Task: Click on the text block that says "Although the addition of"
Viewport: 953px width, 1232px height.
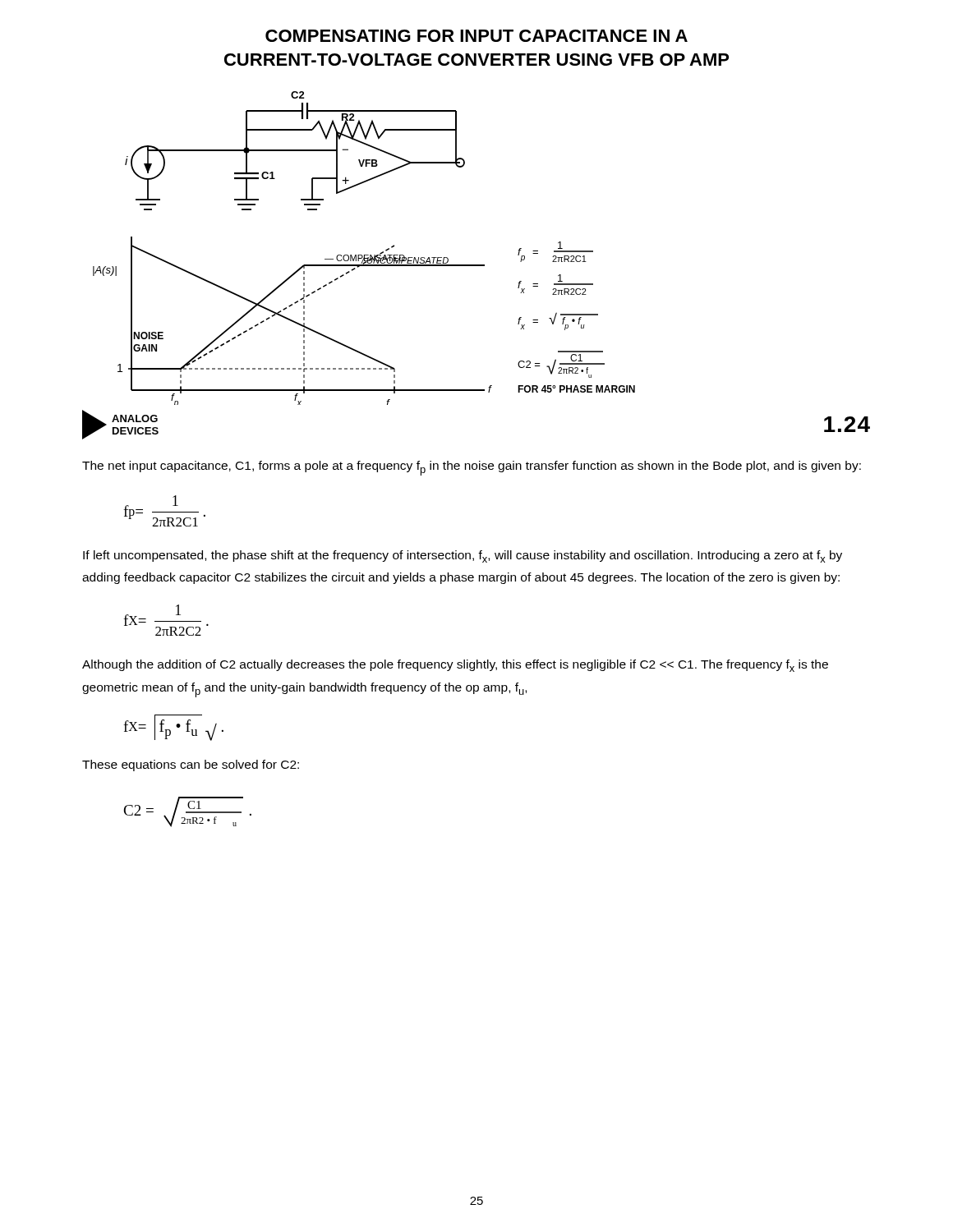Action: pos(455,677)
